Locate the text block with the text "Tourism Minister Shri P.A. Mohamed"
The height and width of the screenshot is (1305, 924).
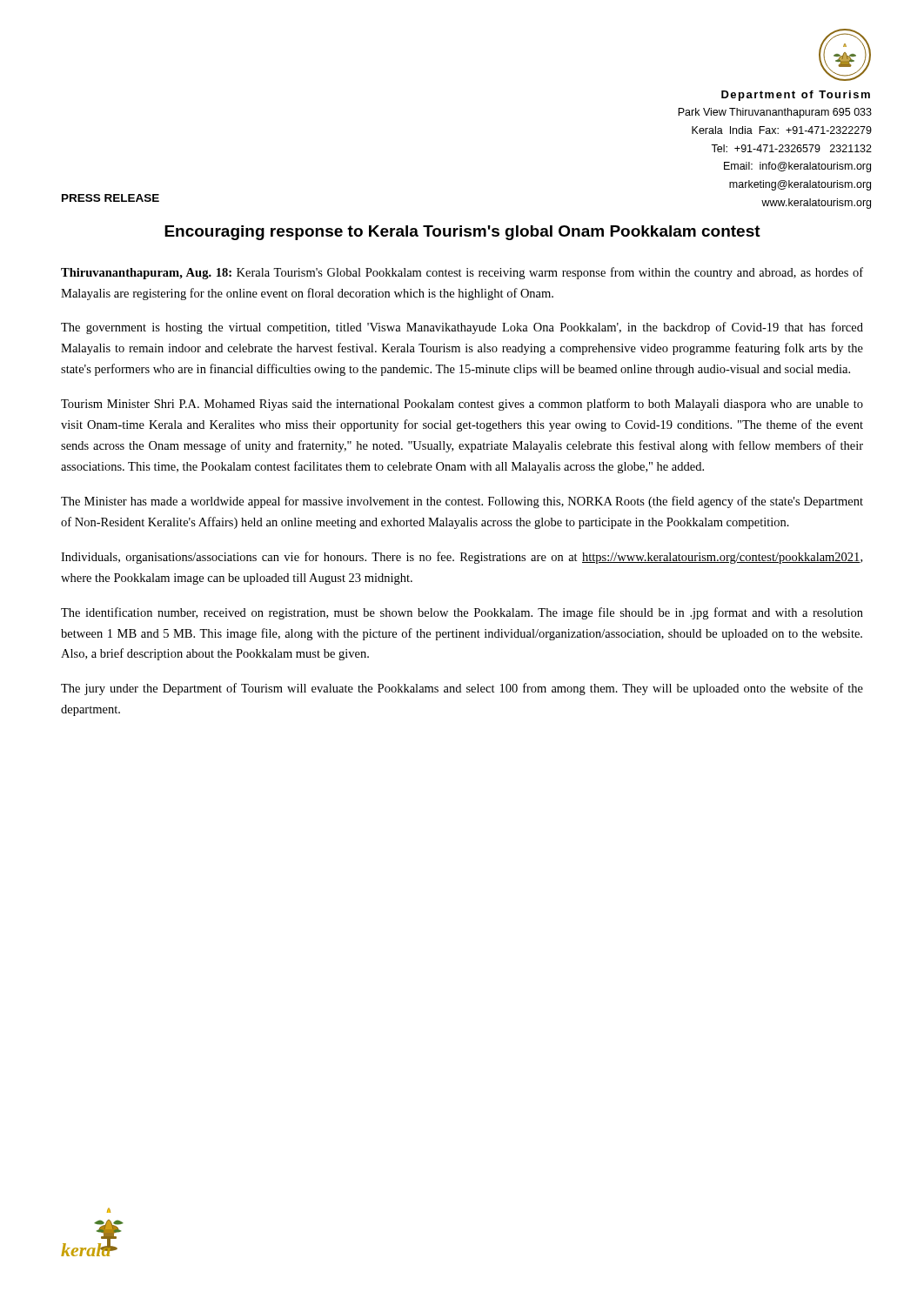(462, 435)
